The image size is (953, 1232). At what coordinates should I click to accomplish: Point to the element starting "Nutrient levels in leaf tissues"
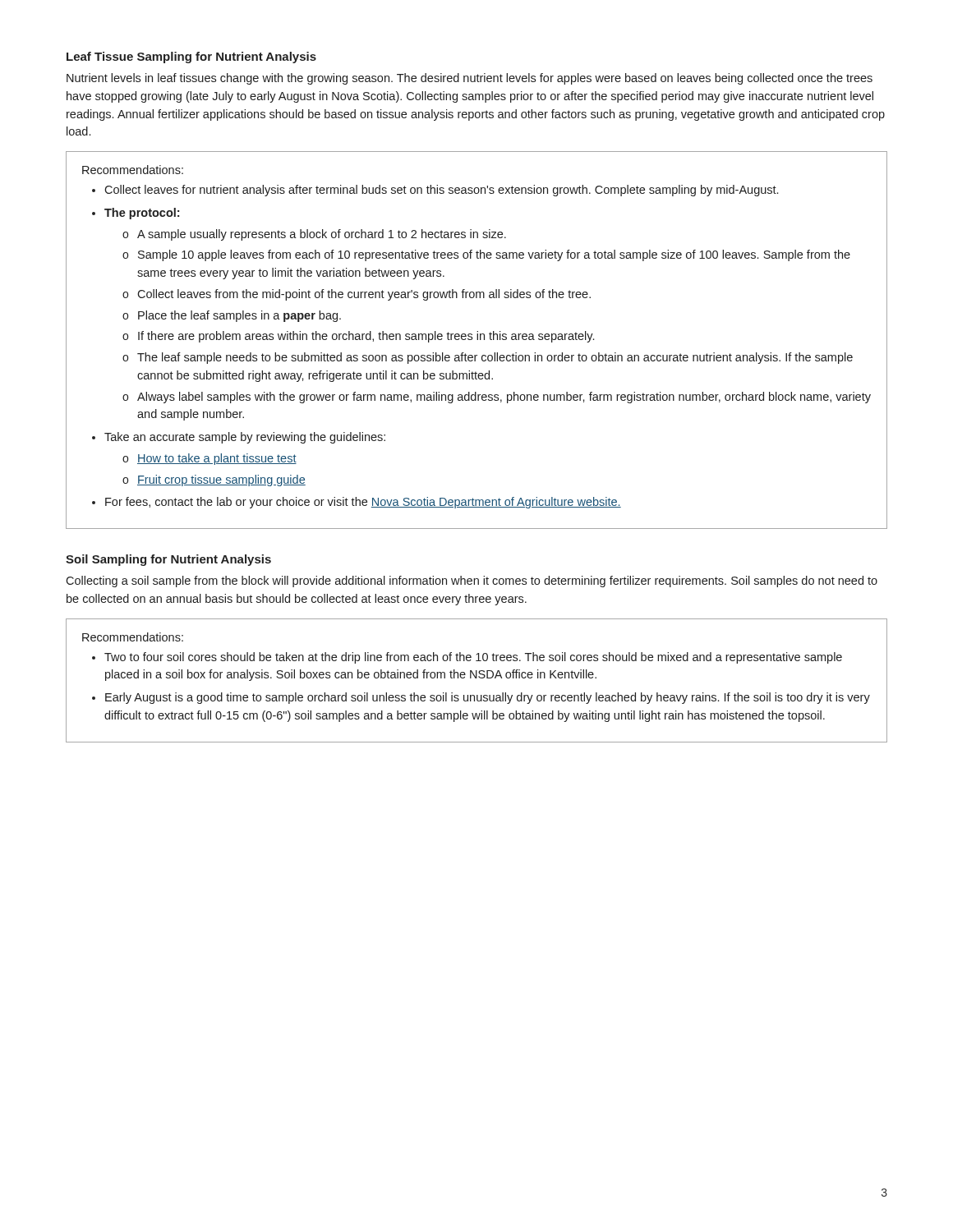475,105
